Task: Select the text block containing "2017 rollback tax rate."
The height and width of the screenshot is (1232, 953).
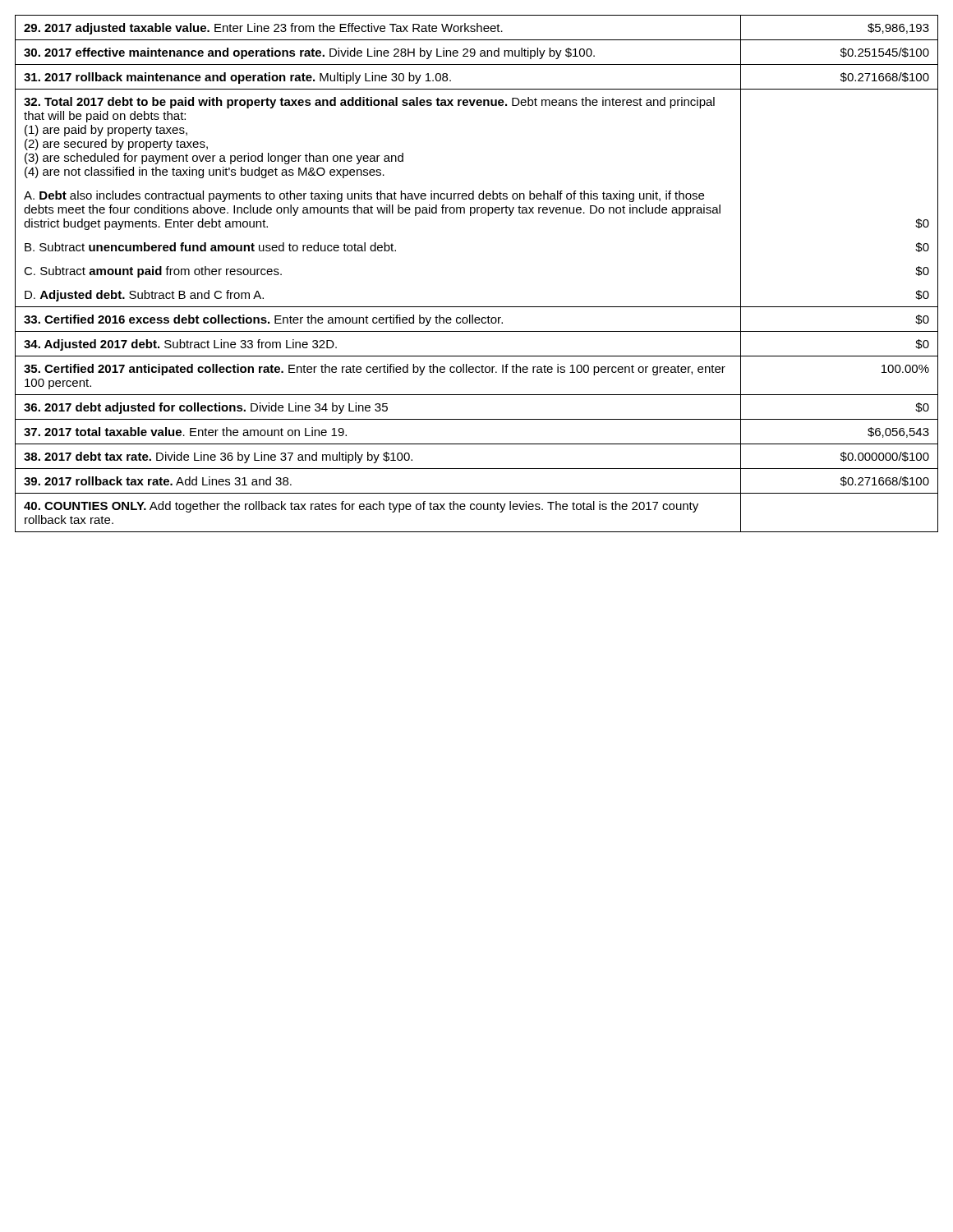Action: (158, 481)
